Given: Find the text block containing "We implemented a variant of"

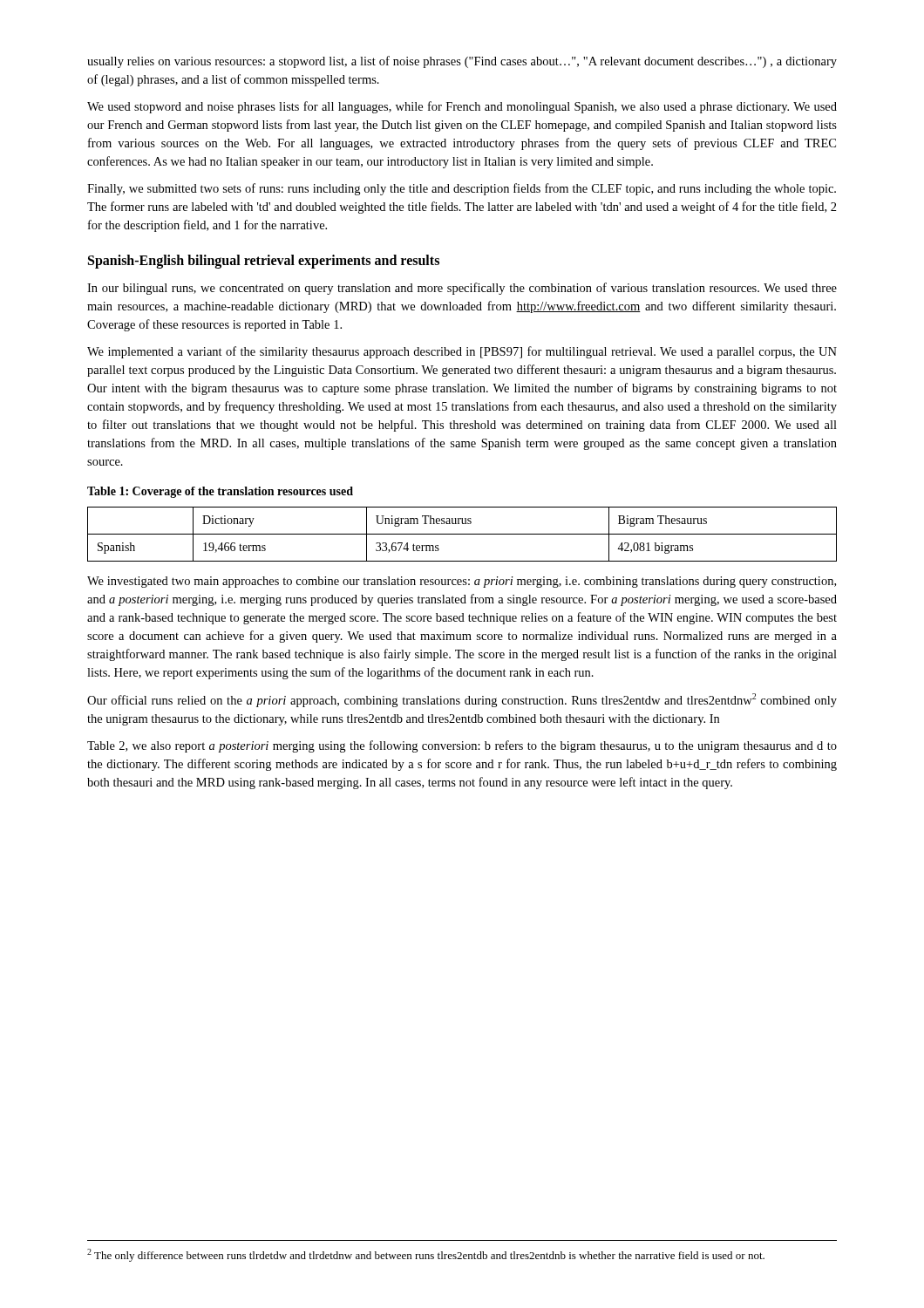Looking at the screenshot, I should pos(462,407).
